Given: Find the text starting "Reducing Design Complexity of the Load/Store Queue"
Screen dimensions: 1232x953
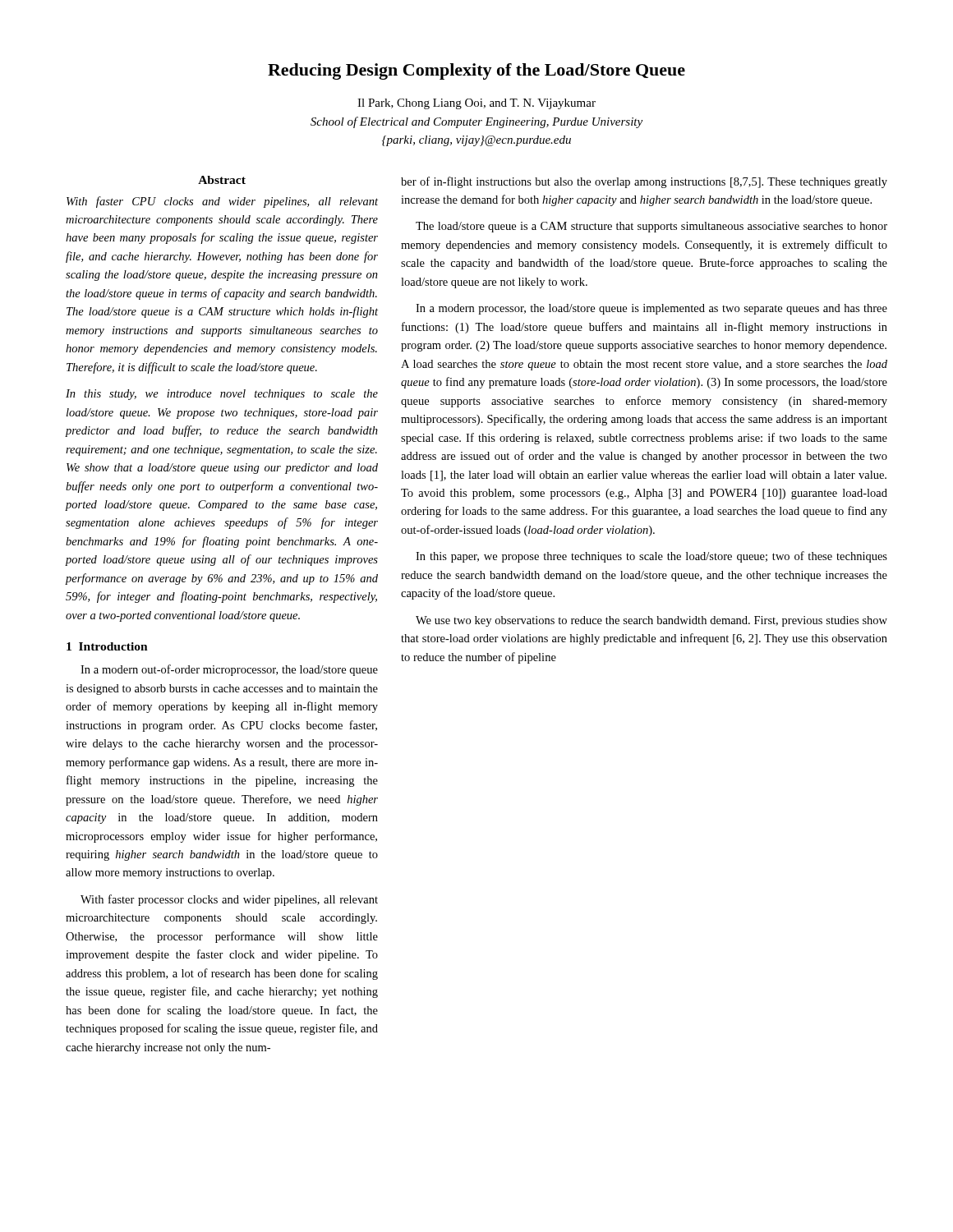Looking at the screenshot, I should [476, 69].
